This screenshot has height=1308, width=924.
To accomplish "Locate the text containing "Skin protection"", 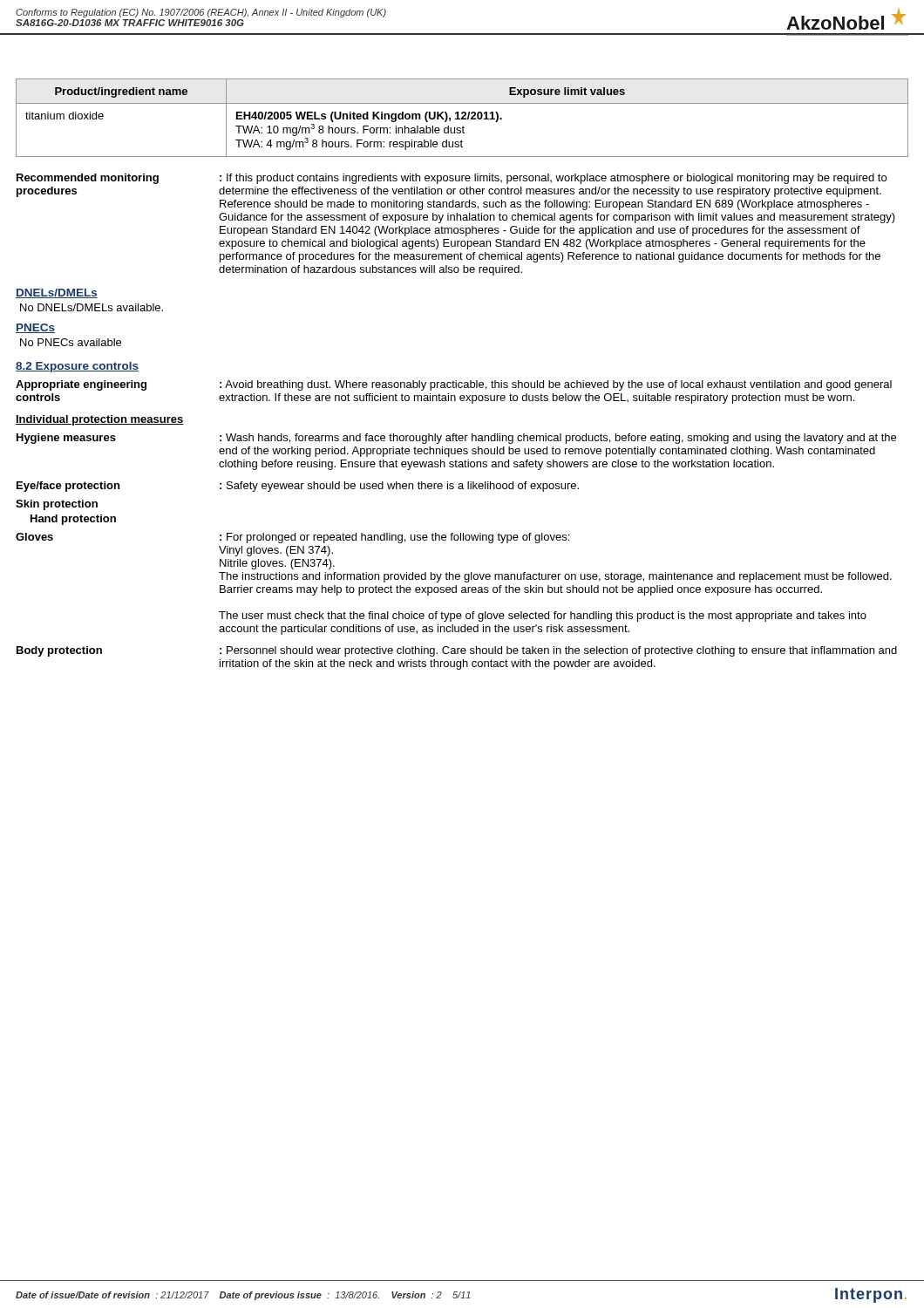I will point(57,505).
